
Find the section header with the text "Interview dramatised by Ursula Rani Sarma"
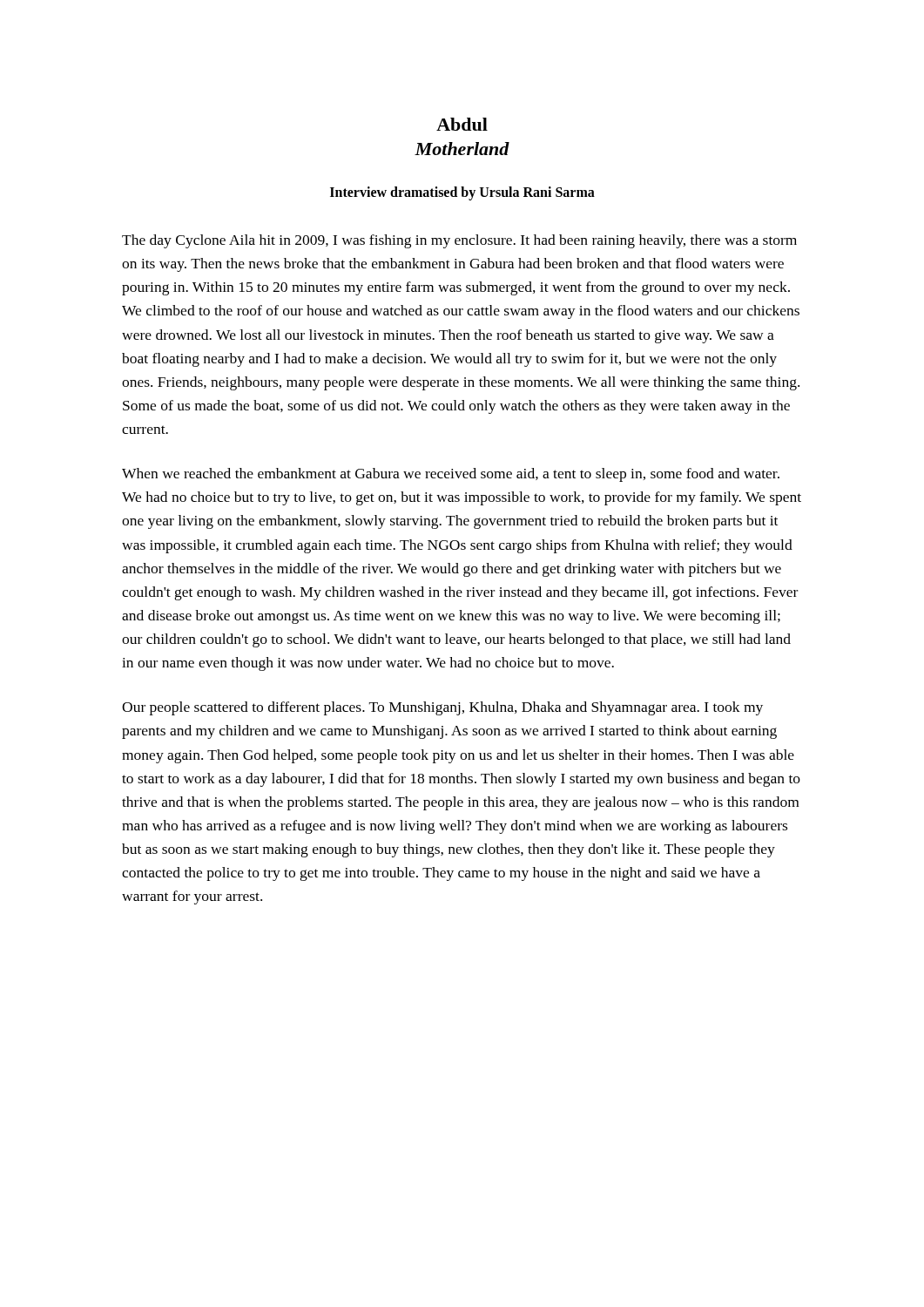pyautogui.click(x=462, y=192)
